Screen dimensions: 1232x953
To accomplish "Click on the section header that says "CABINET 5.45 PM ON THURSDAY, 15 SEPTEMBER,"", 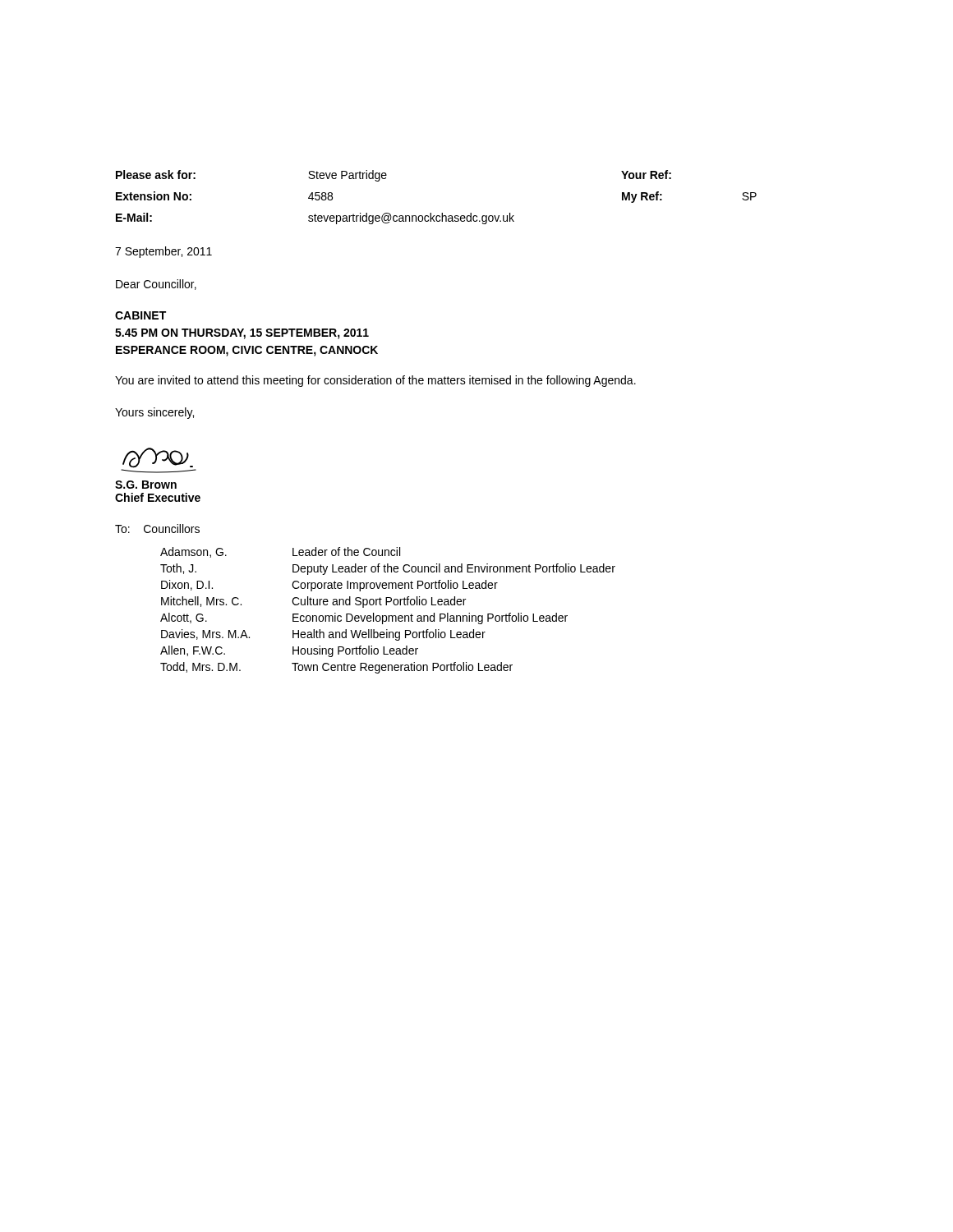I will coord(140,315).
